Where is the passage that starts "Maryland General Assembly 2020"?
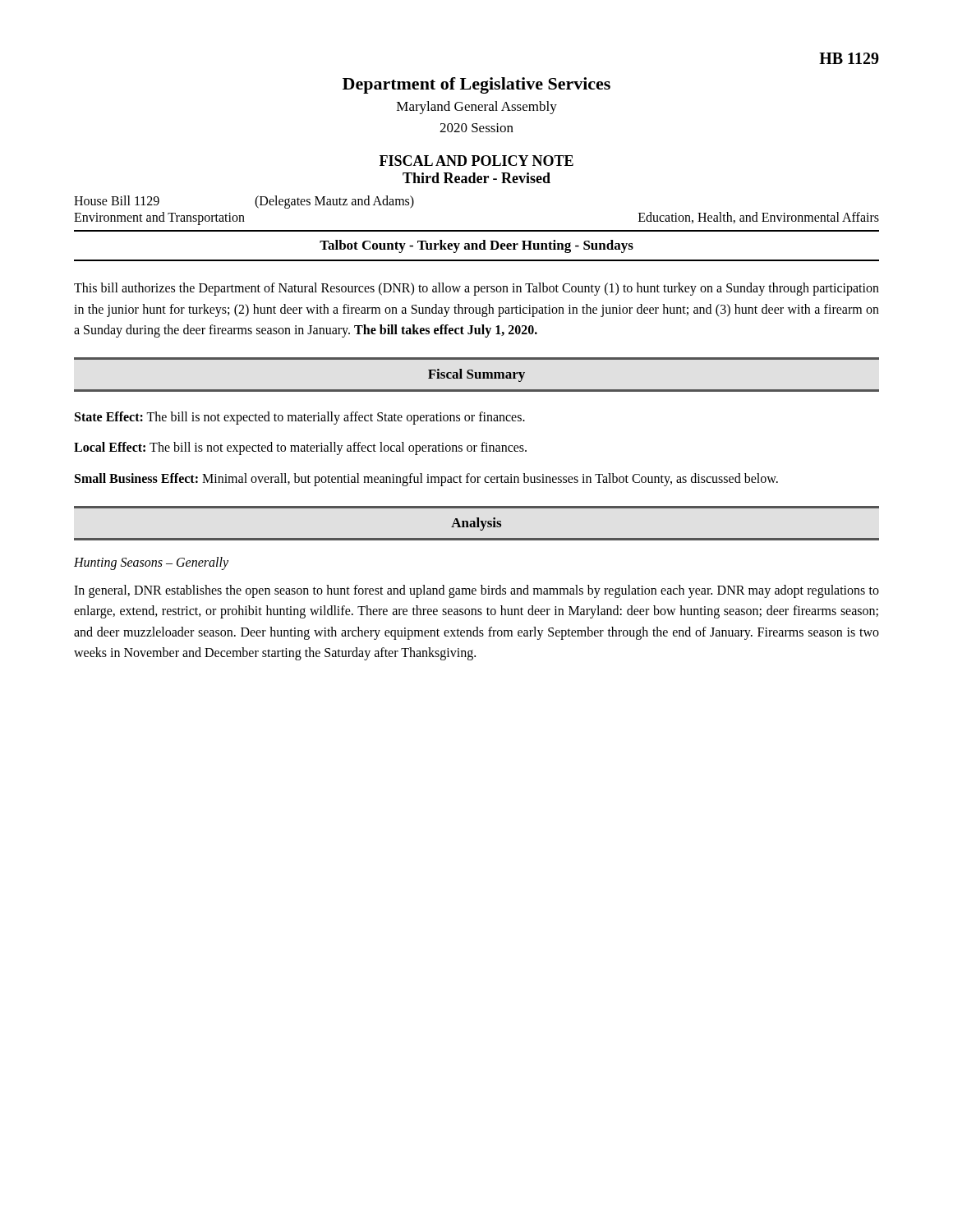The height and width of the screenshot is (1232, 953). [x=476, y=117]
